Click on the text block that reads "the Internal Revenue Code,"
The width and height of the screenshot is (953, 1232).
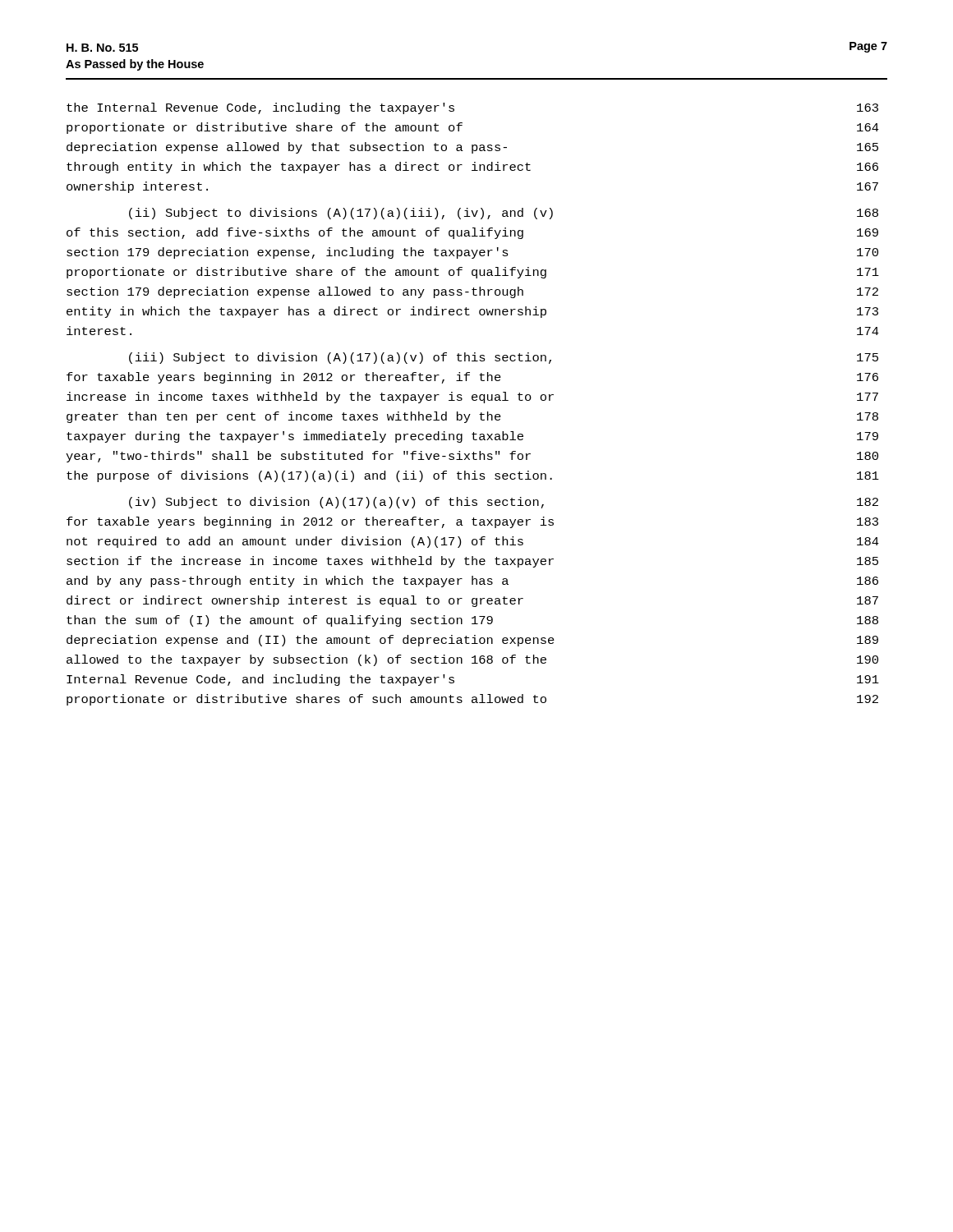pyautogui.click(x=476, y=148)
